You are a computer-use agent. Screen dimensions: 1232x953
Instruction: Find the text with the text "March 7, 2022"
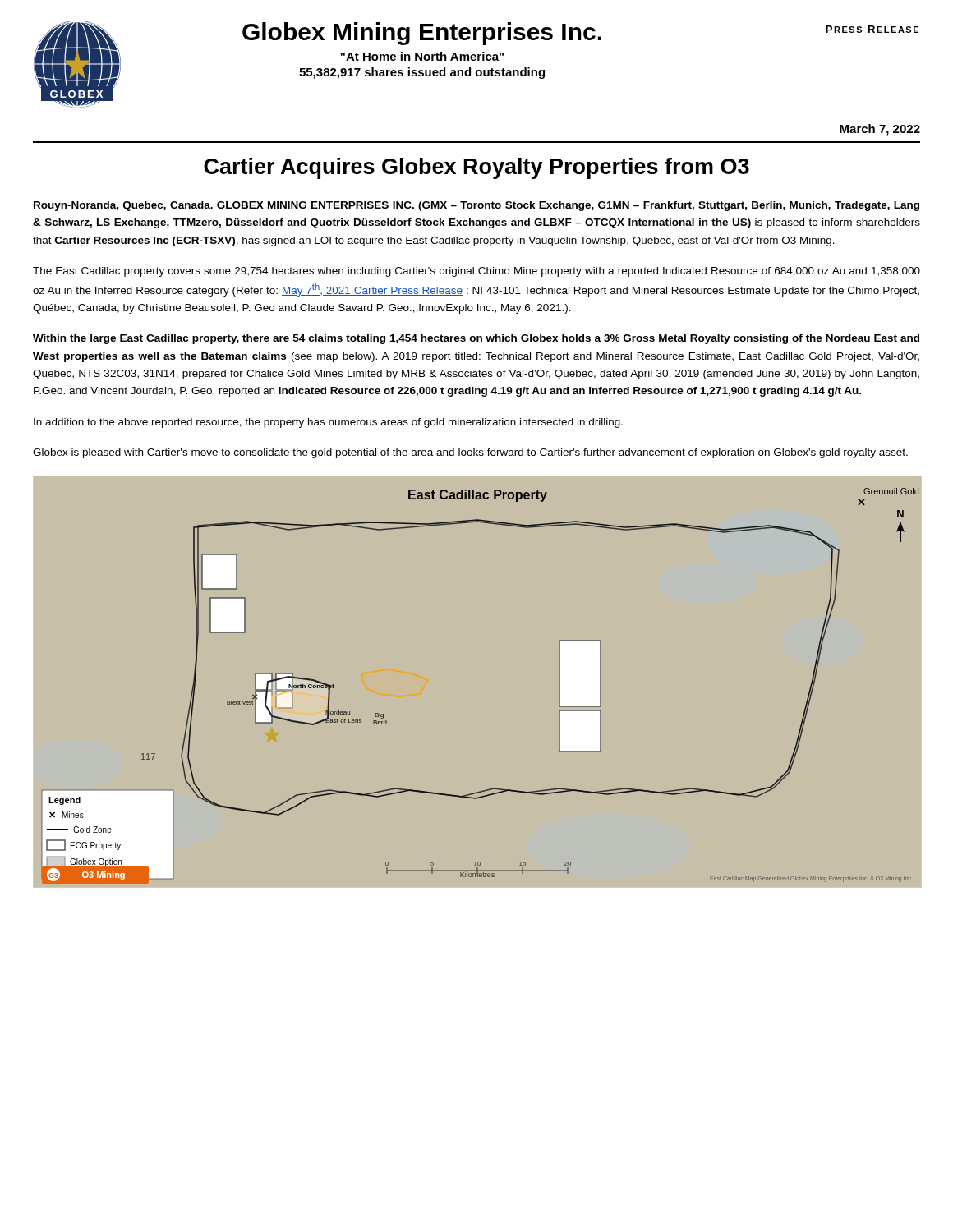coord(880,129)
